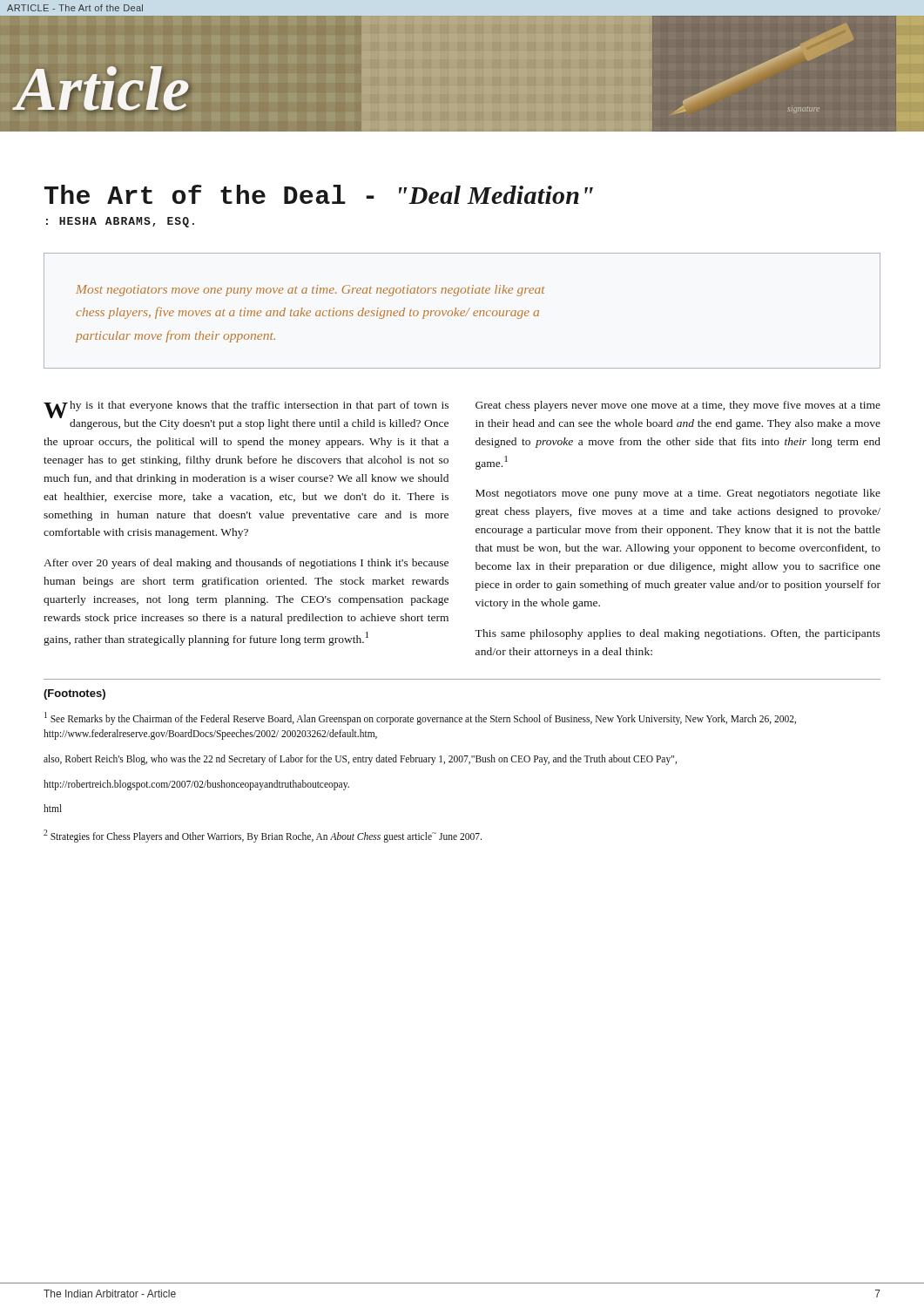Find the illustration
Image resolution: width=924 pixels, height=1307 pixels.
462,74
